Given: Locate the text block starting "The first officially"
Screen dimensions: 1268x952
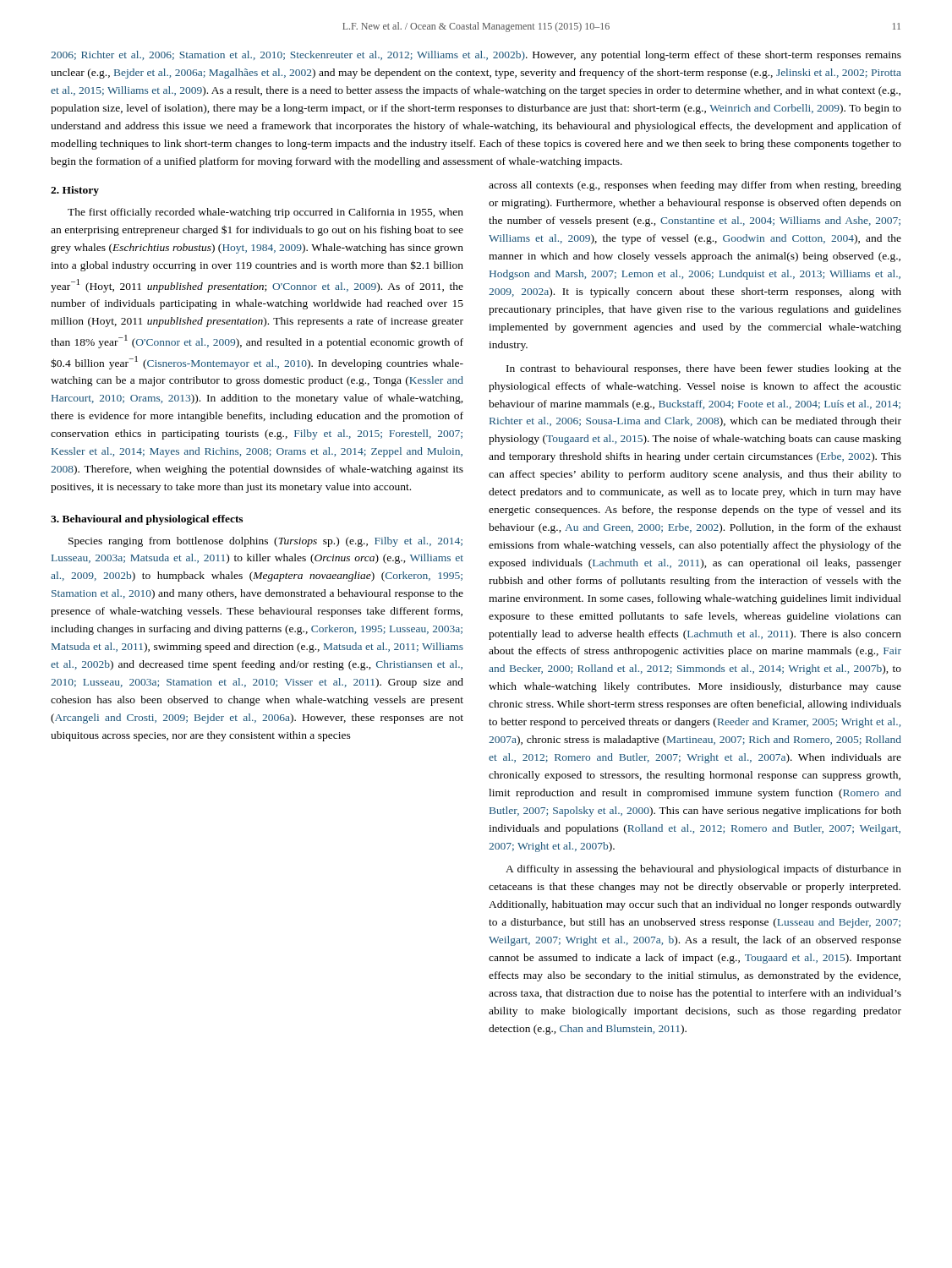Looking at the screenshot, I should tap(257, 350).
